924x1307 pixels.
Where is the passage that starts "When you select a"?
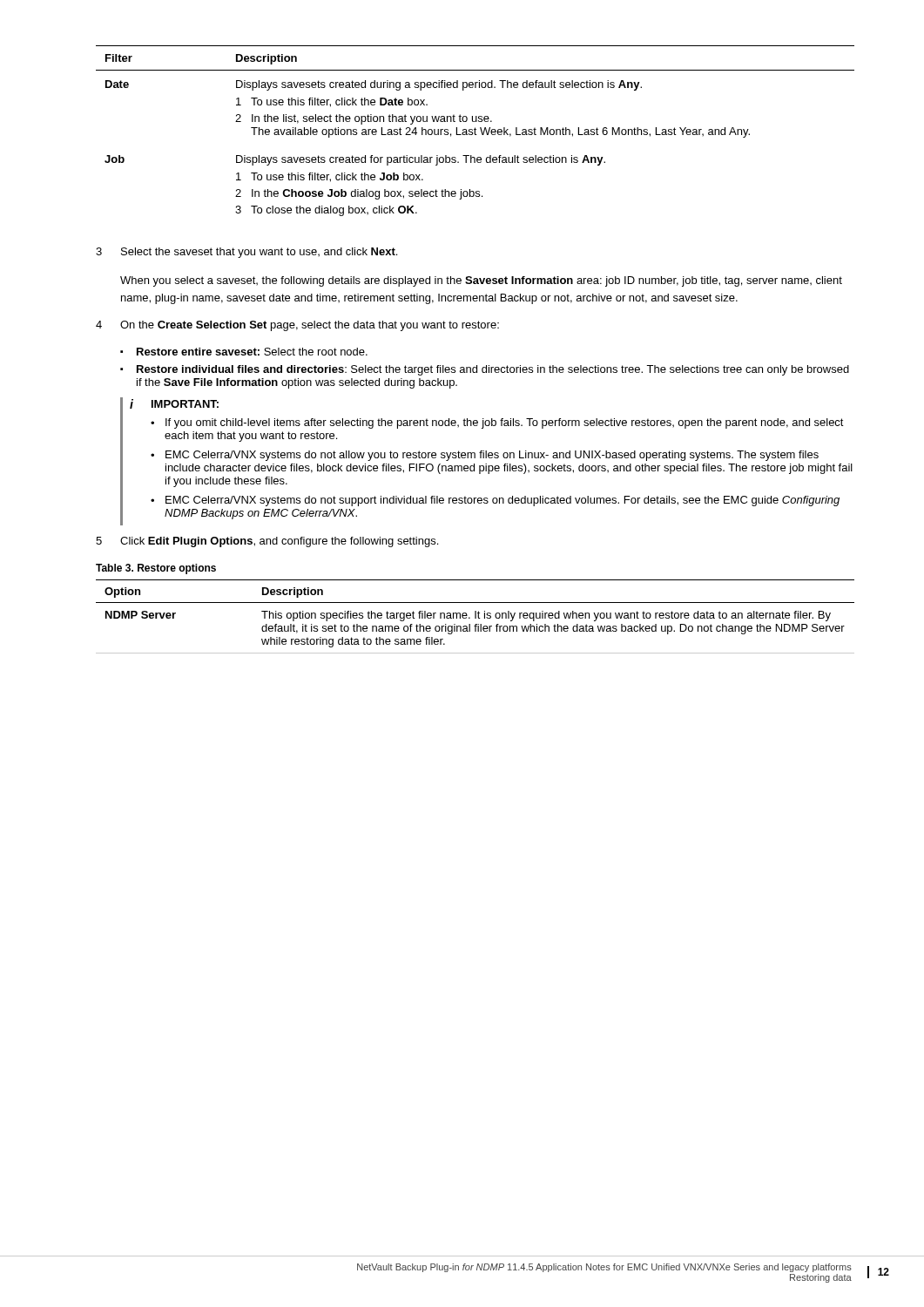pos(481,289)
